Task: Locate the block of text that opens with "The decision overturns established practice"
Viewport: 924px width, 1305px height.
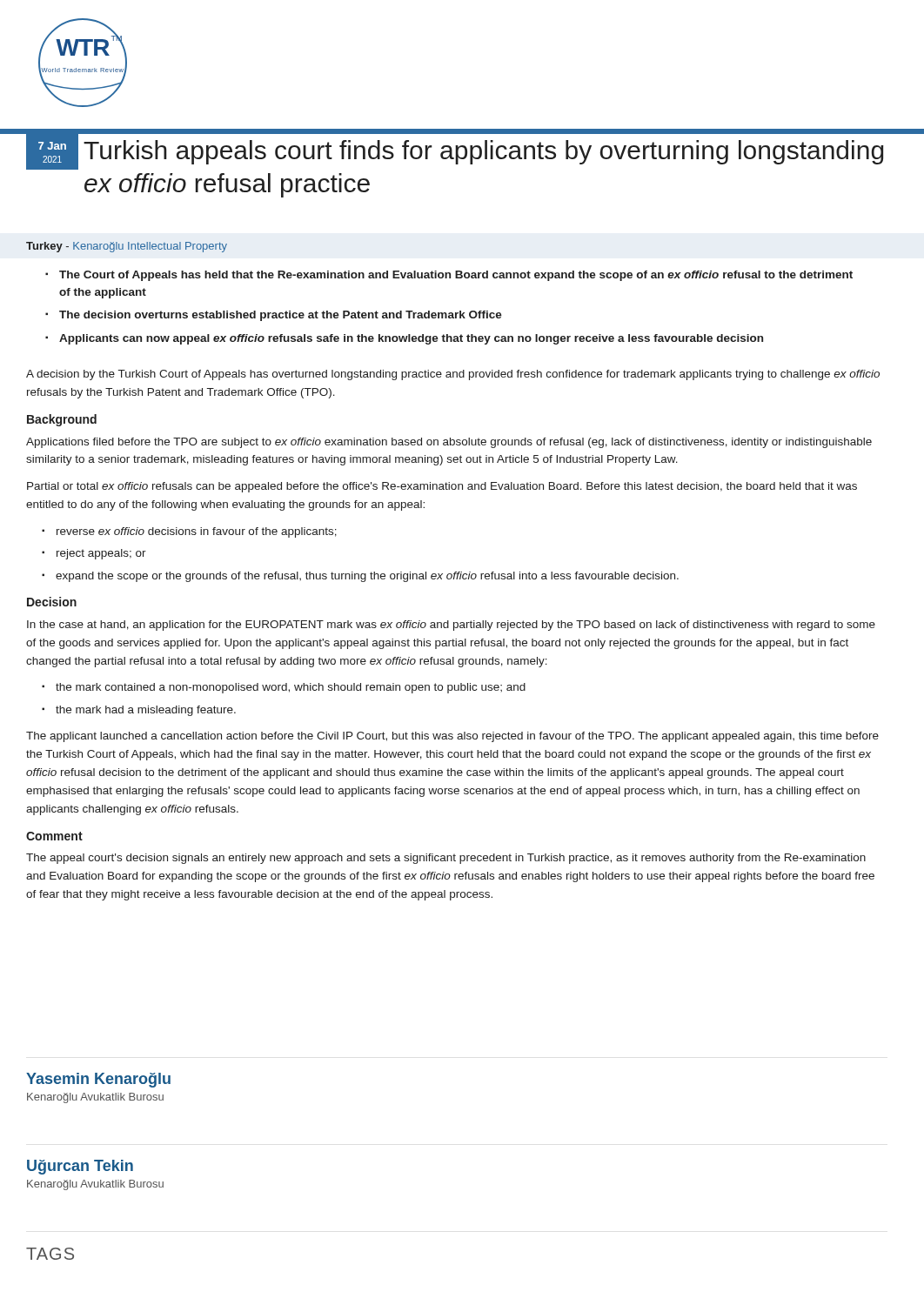Action: [280, 315]
